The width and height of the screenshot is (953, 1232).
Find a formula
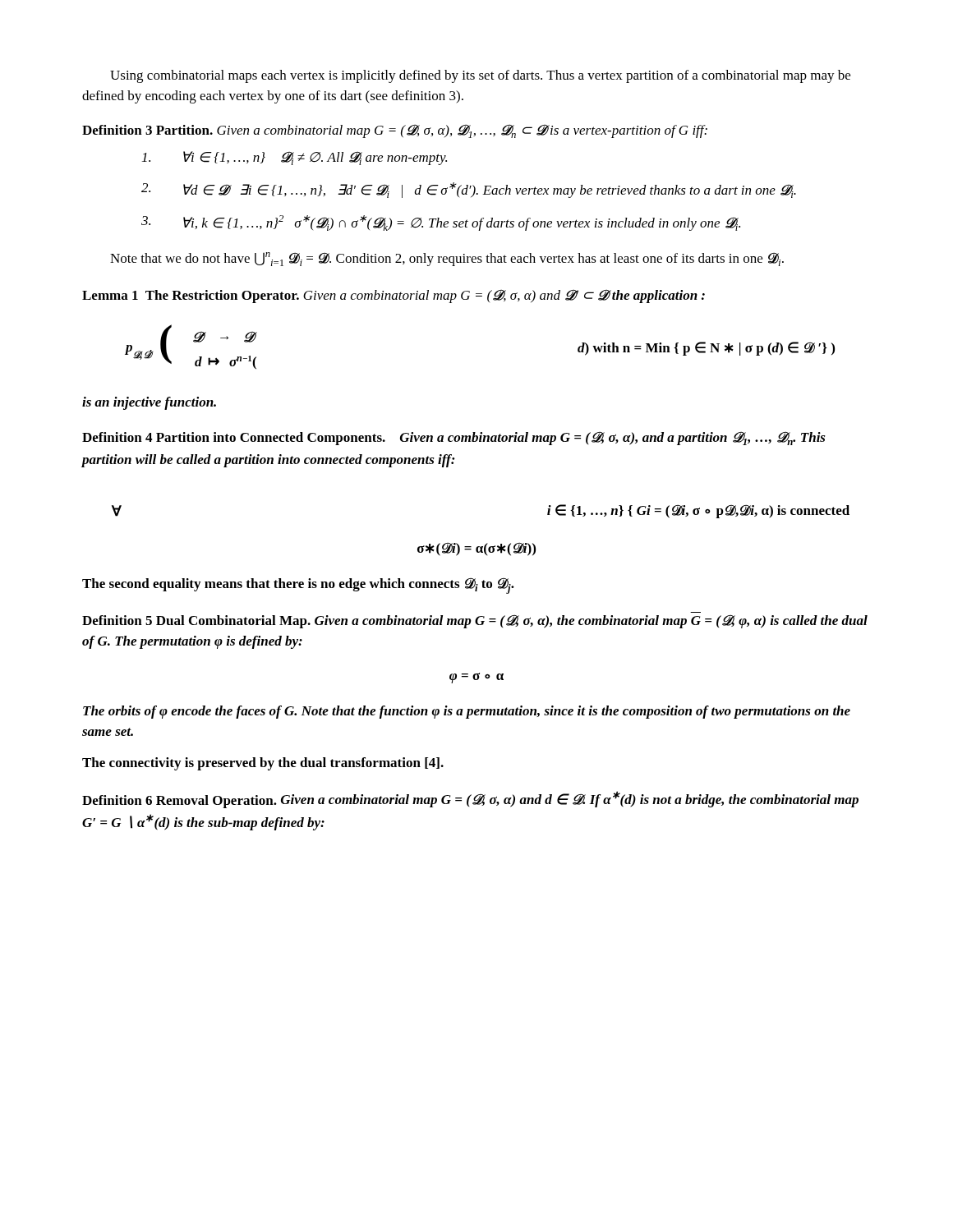coord(476,676)
